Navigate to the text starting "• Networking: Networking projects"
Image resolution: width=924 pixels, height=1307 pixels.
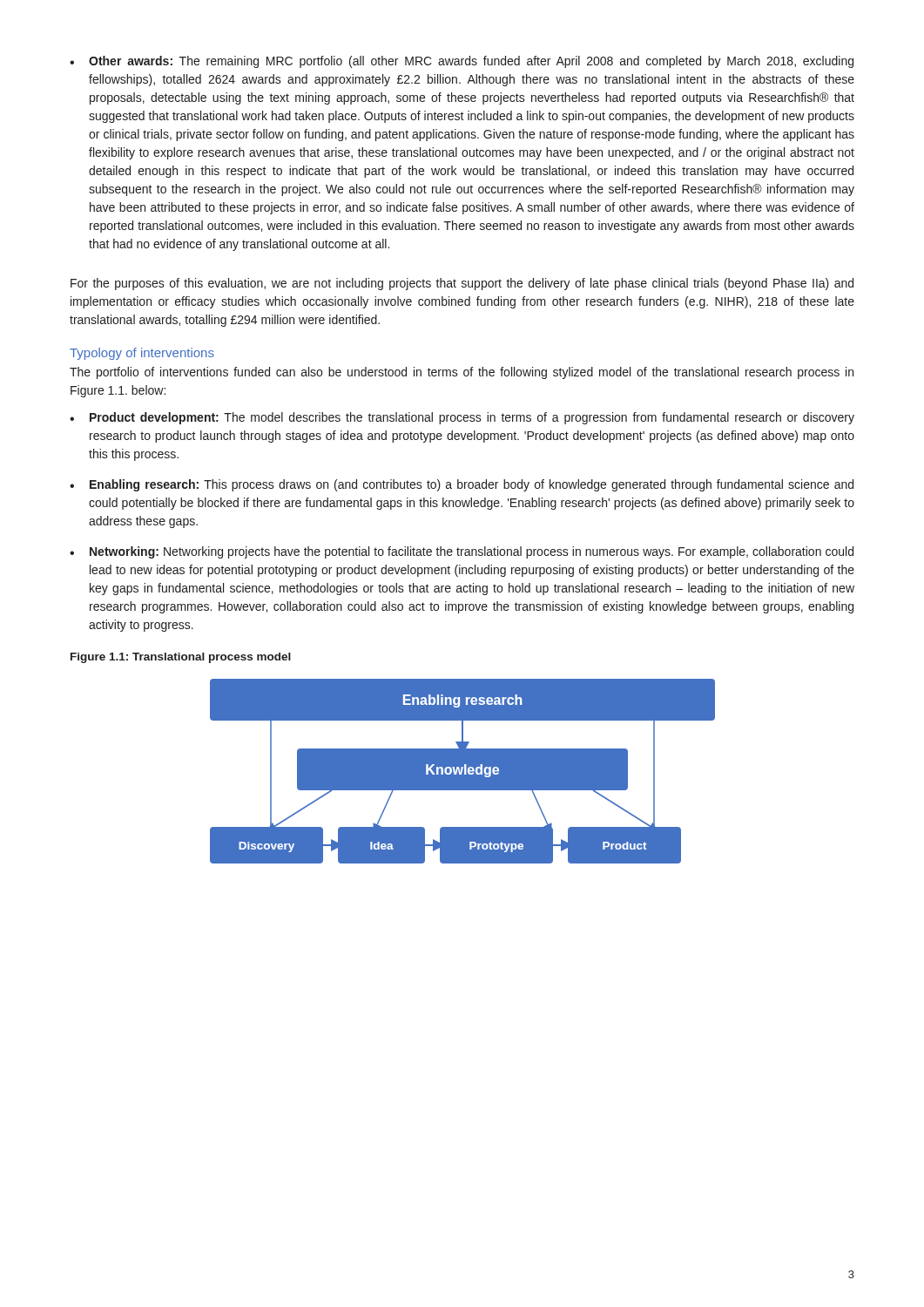pyautogui.click(x=462, y=589)
